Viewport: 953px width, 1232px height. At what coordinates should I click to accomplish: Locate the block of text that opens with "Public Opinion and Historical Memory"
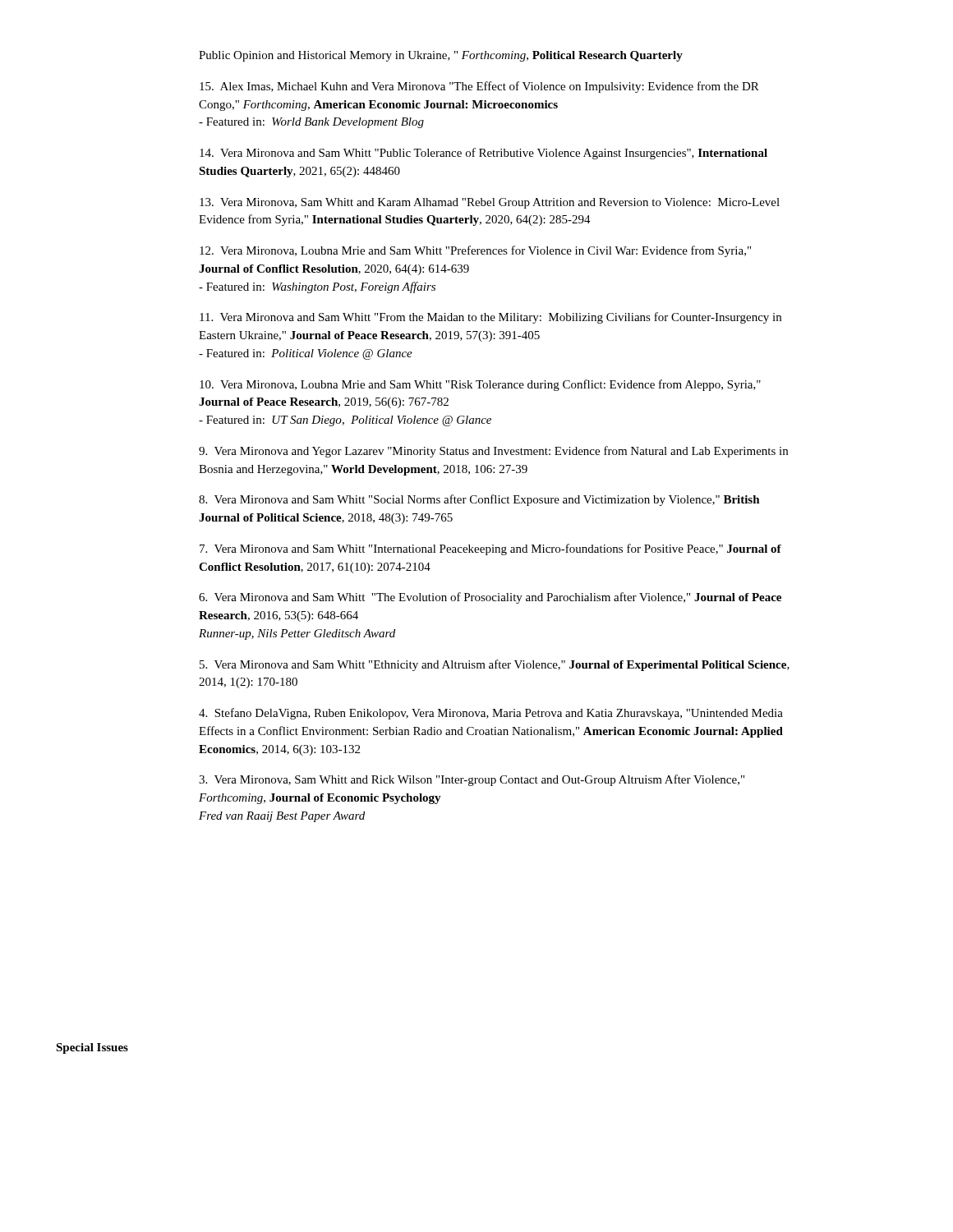[x=495, y=56]
